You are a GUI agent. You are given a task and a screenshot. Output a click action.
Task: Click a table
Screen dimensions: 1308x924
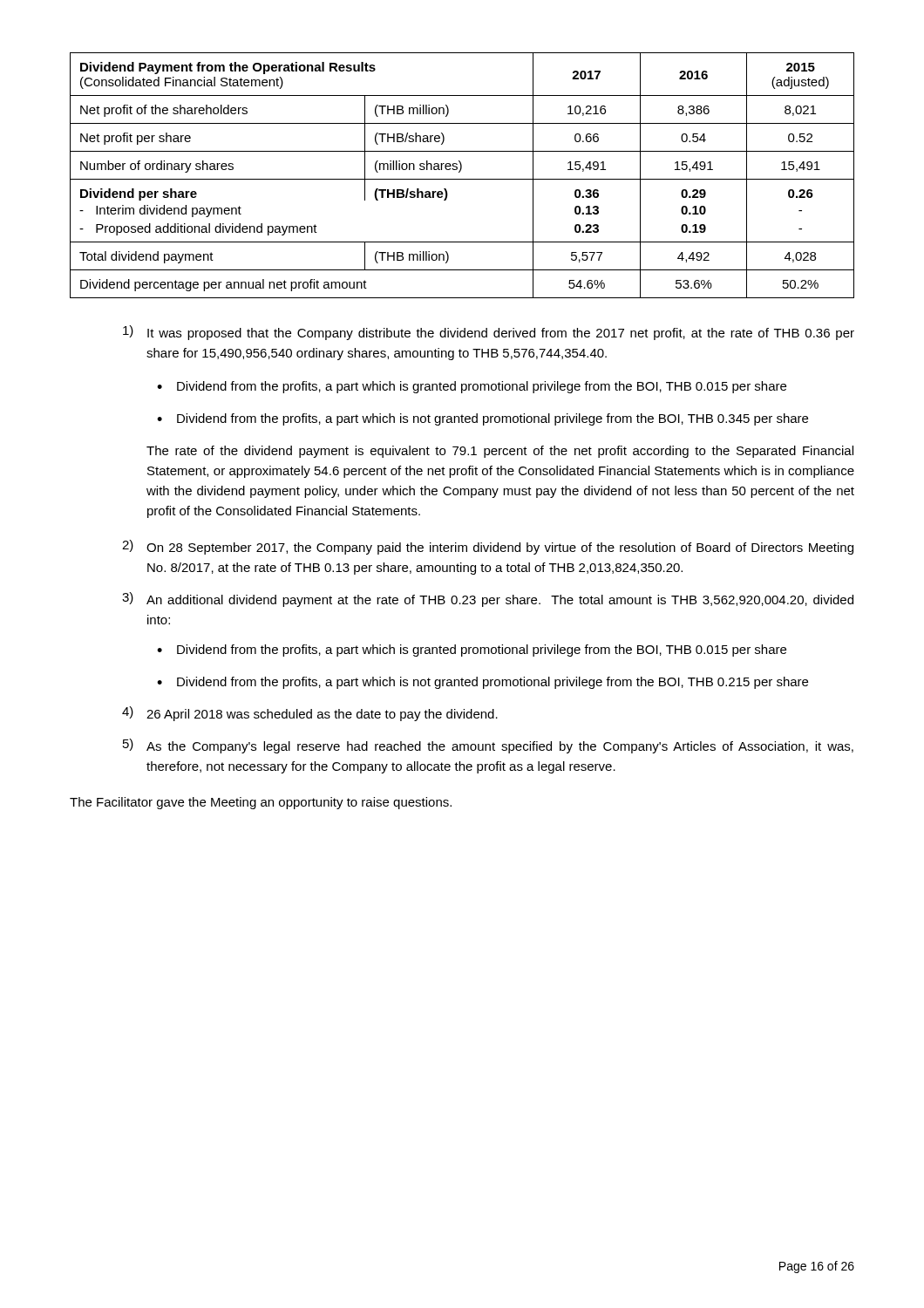pos(462,175)
